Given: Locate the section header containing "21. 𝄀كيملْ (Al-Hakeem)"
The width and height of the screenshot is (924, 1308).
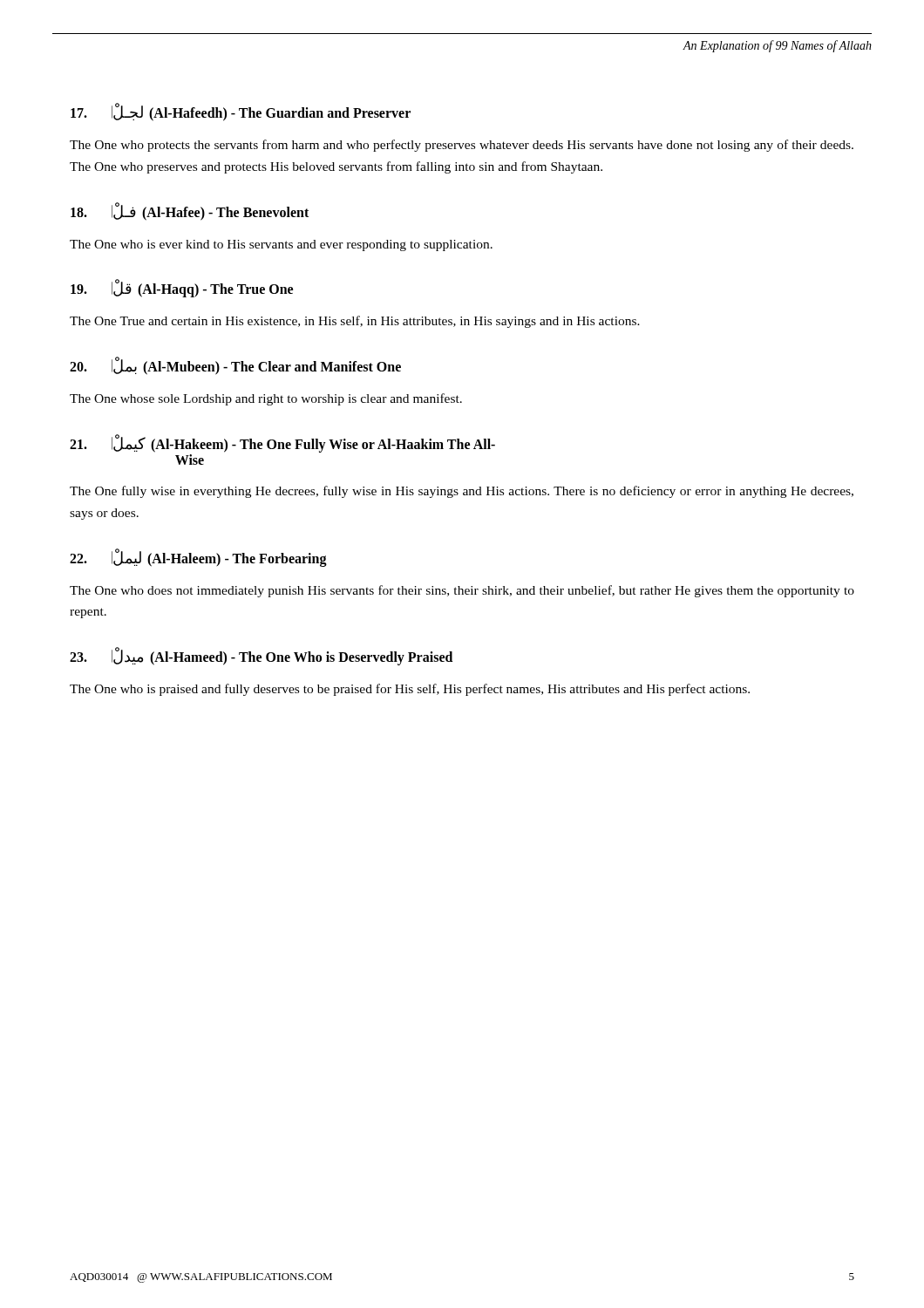Looking at the screenshot, I should coord(283,451).
